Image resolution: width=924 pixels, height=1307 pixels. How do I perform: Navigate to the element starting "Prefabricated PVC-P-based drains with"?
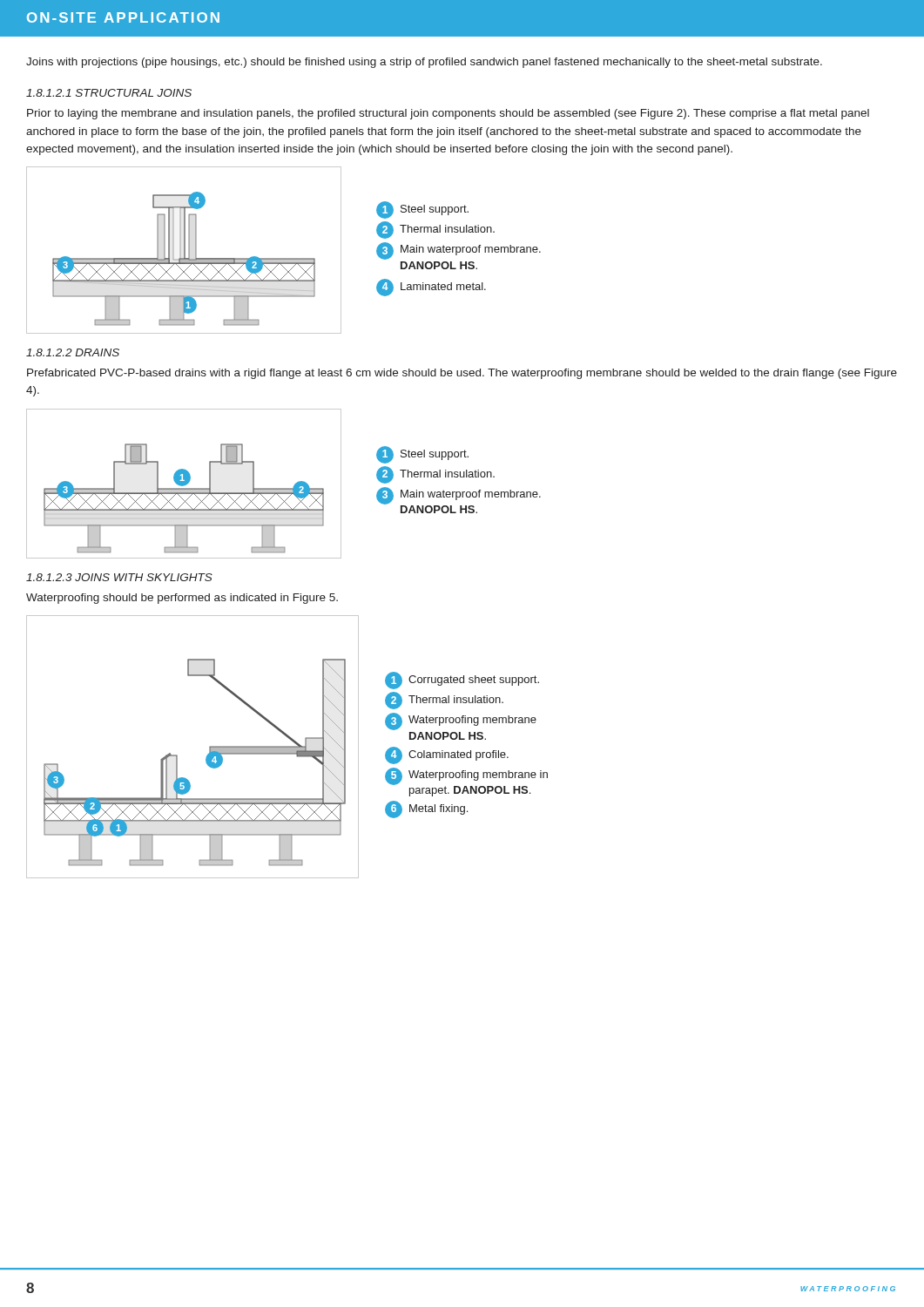462,381
